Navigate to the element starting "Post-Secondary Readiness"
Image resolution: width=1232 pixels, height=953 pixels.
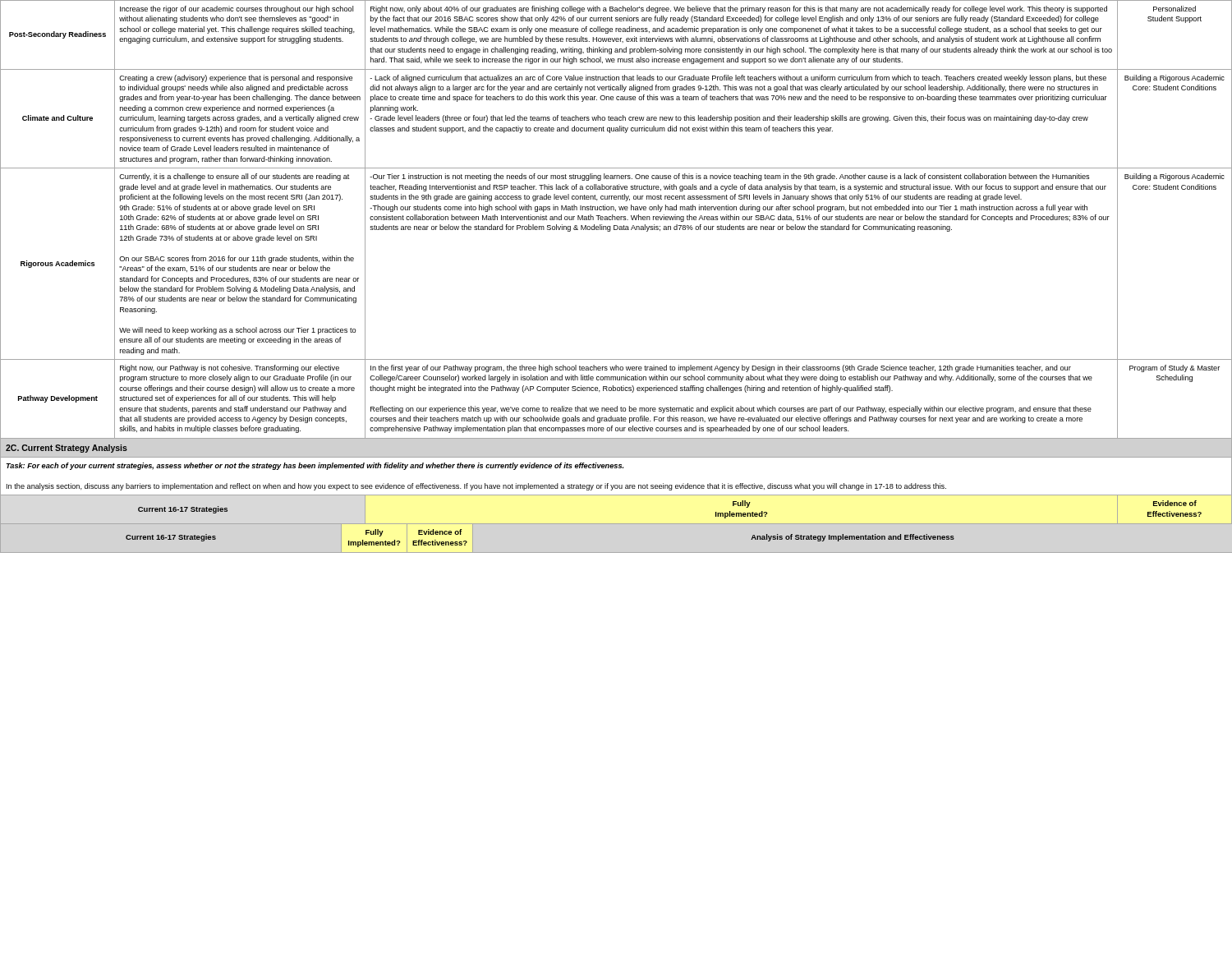click(58, 35)
